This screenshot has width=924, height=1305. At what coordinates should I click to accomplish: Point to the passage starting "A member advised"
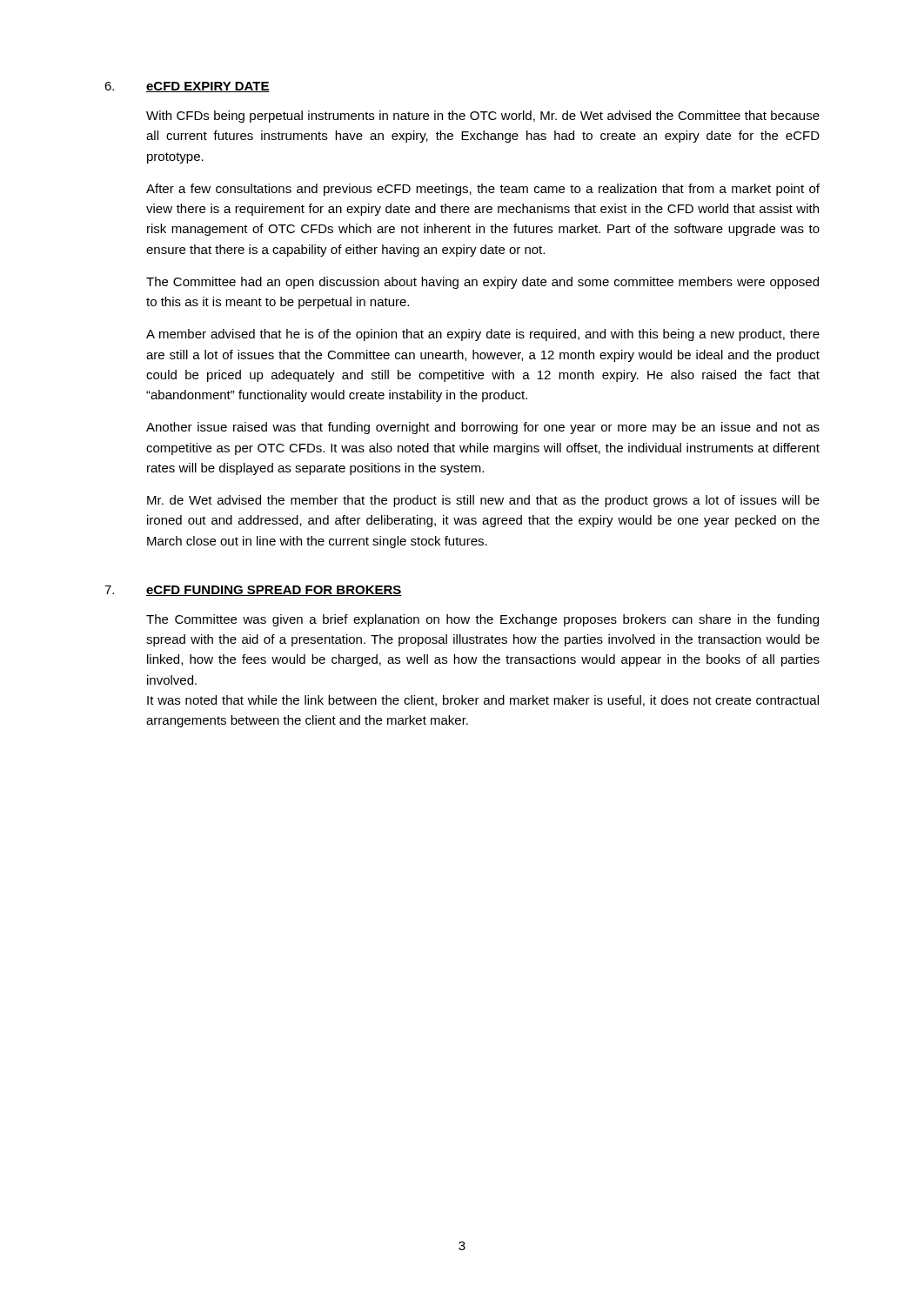pyautogui.click(x=483, y=364)
